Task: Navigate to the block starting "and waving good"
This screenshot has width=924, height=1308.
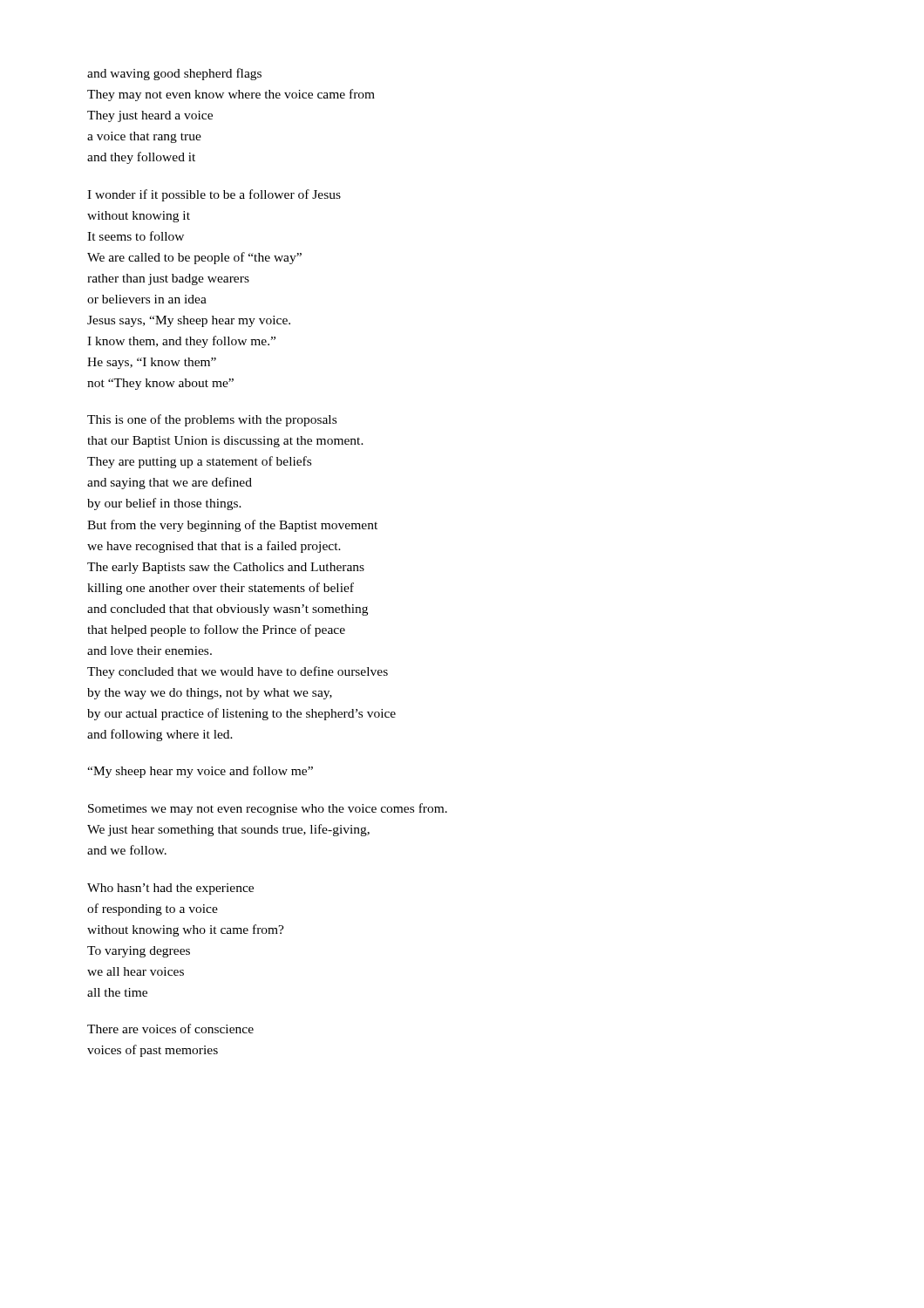Action: [174, 74]
